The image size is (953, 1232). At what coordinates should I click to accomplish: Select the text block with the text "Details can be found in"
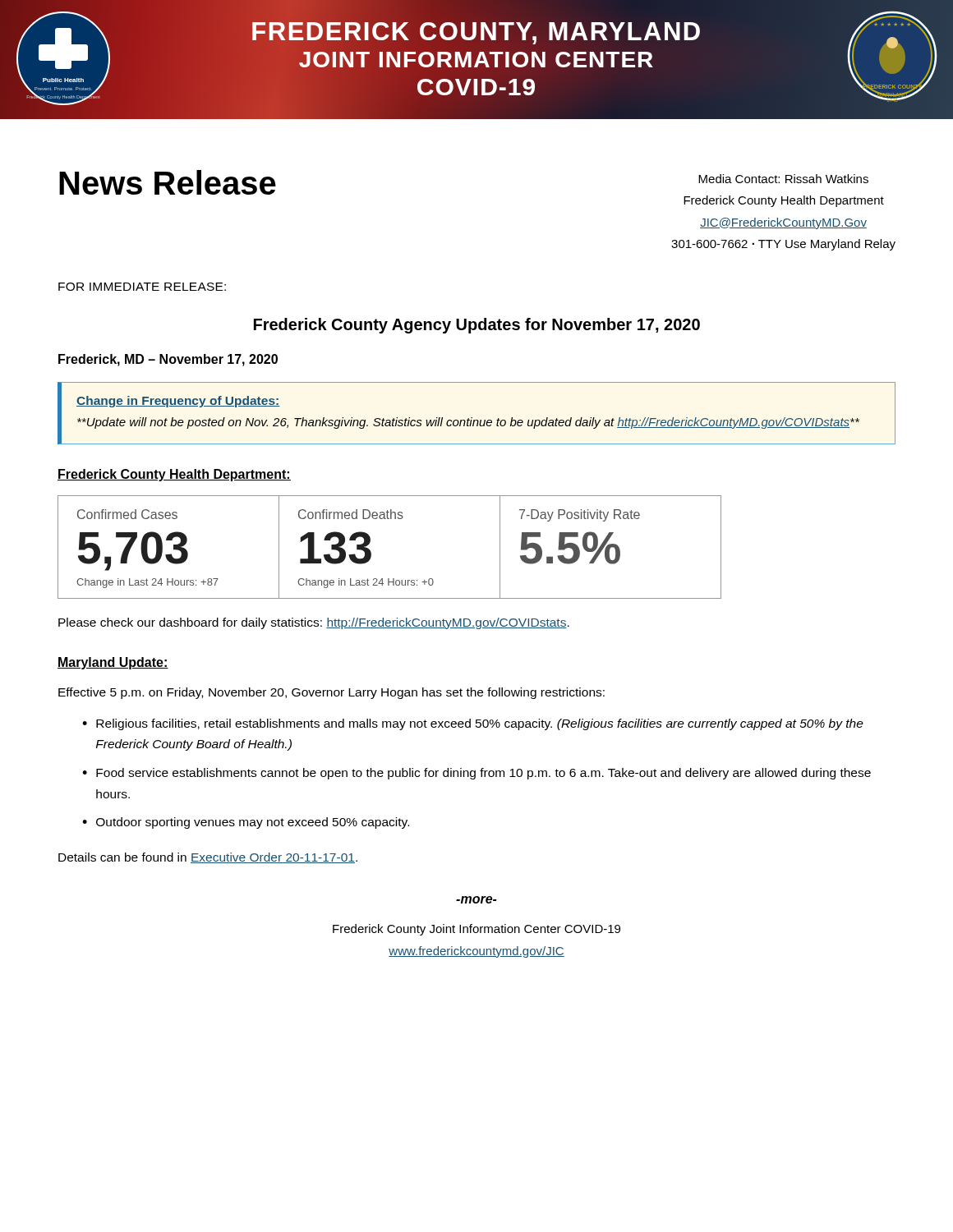point(208,857)
